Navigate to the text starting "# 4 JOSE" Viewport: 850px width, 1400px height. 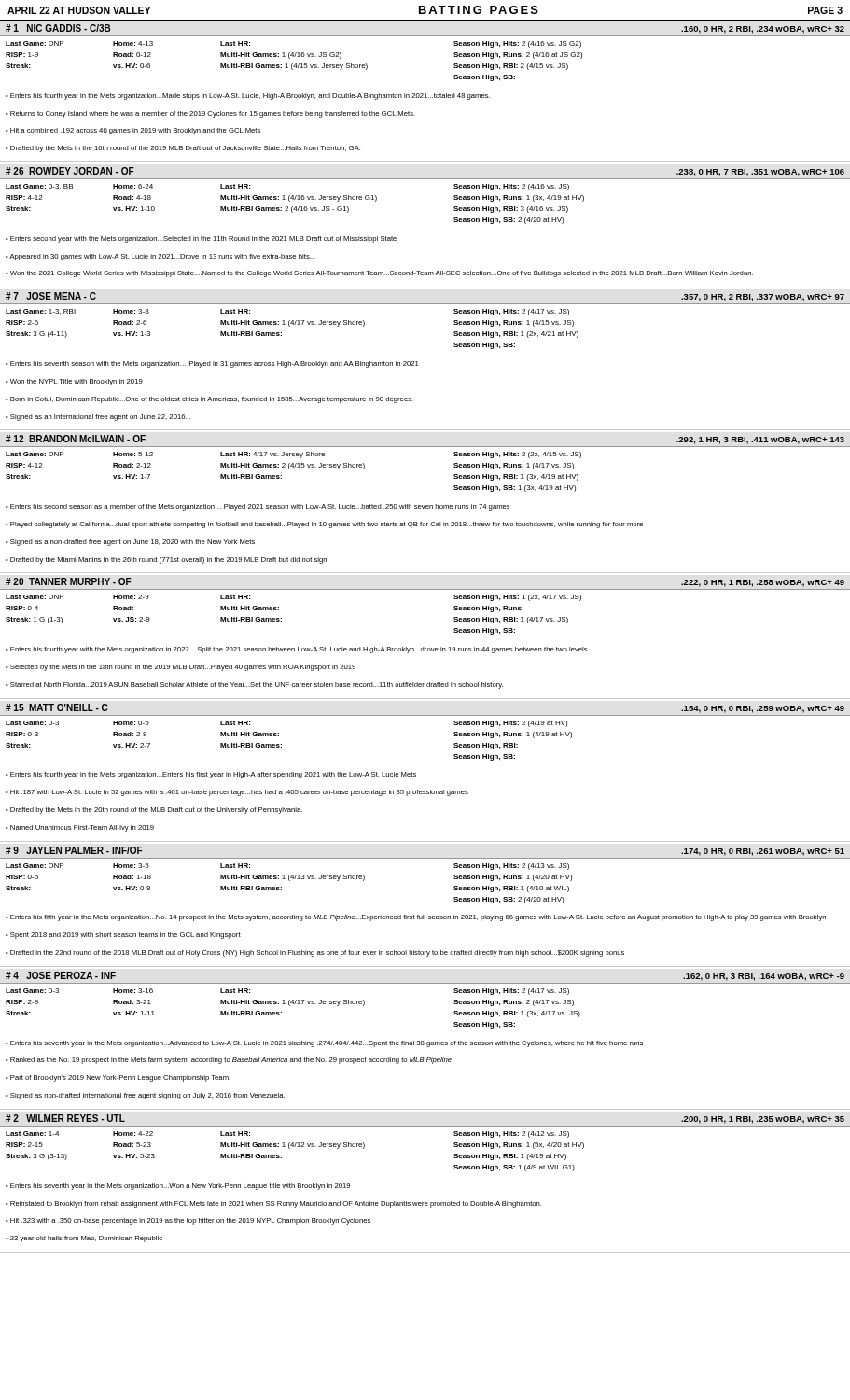pos(425,976)
